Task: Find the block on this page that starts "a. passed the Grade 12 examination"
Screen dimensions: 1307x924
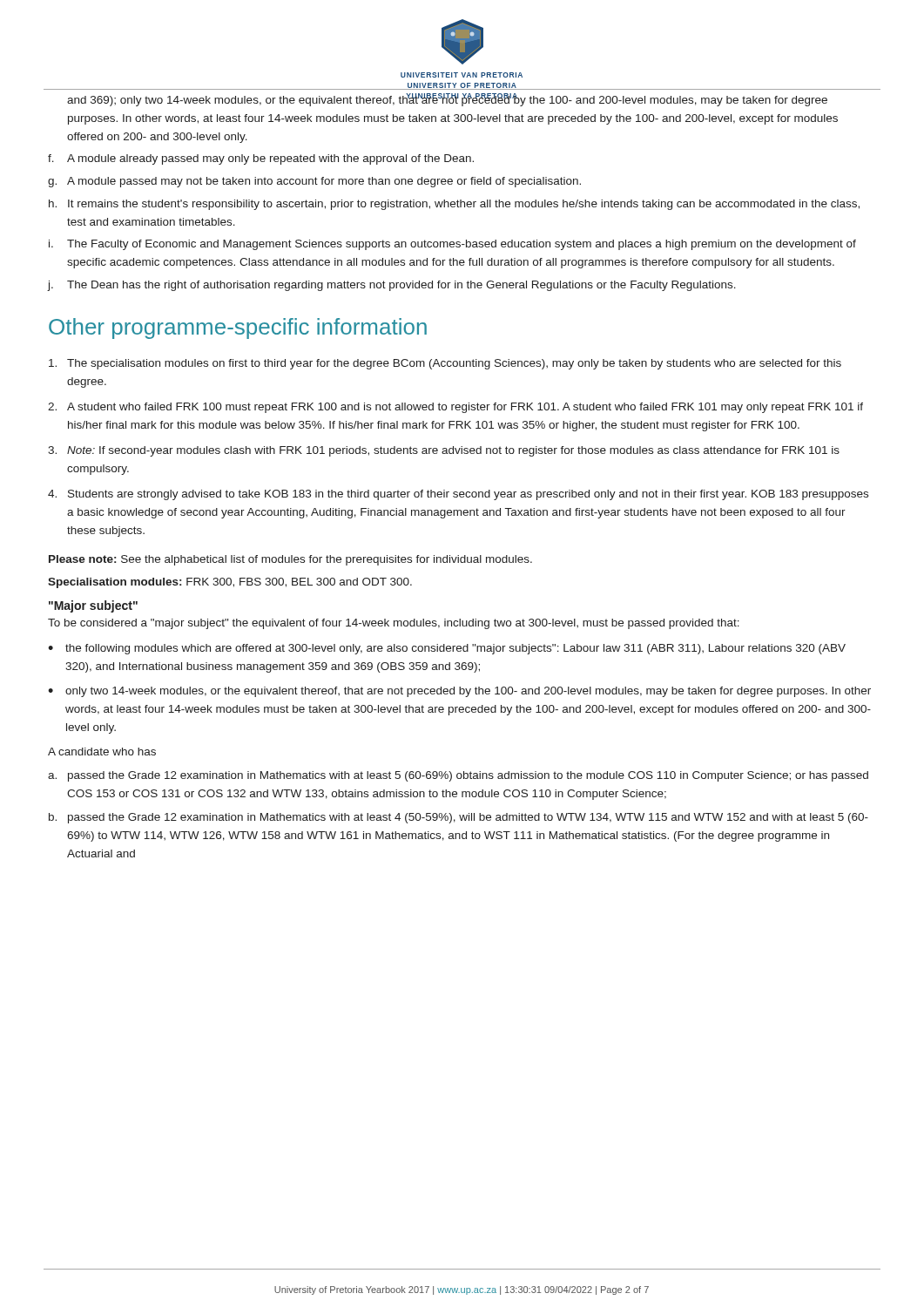Action: coord(462,785)
